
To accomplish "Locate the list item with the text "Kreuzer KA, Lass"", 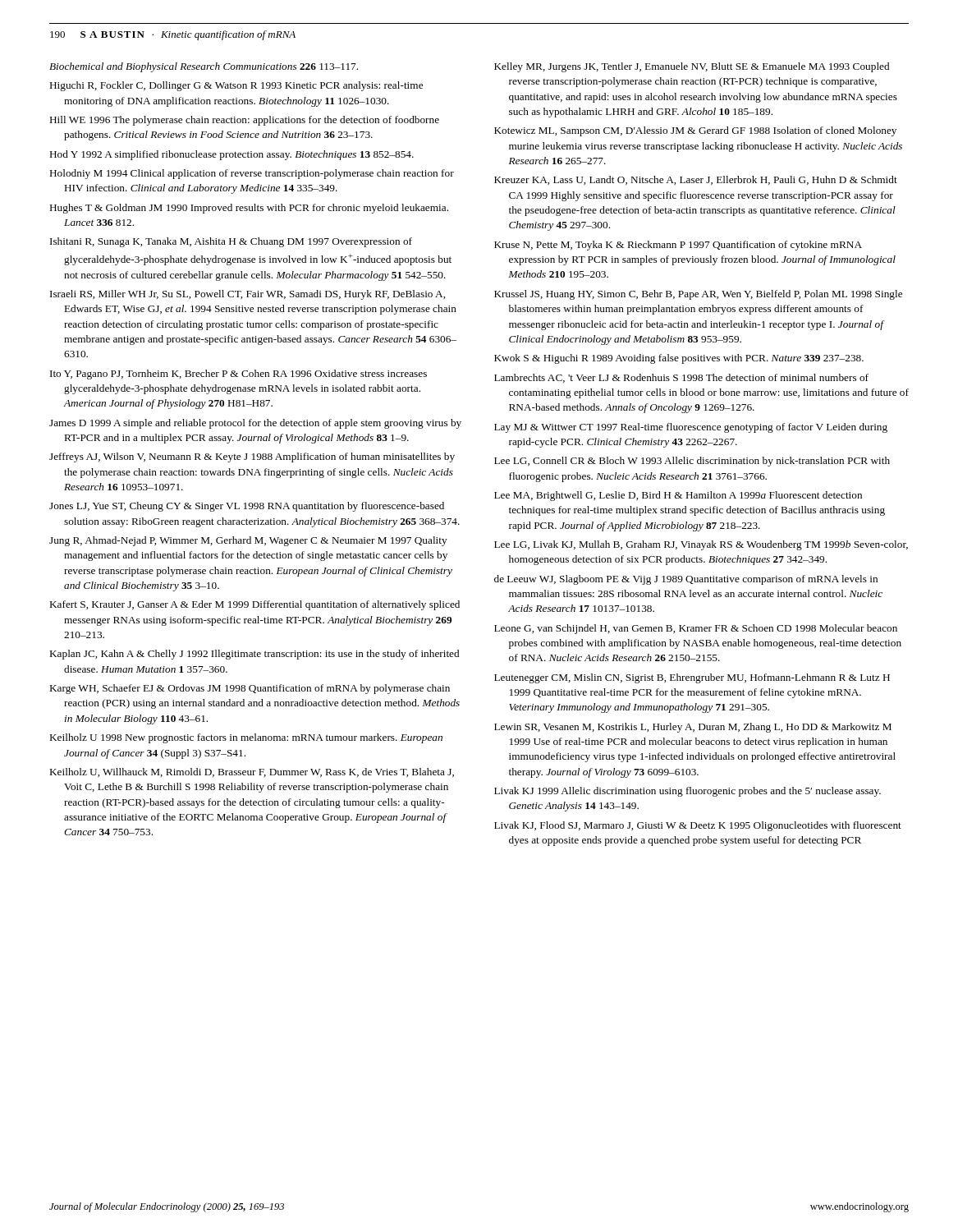I will tap(695, 202).
